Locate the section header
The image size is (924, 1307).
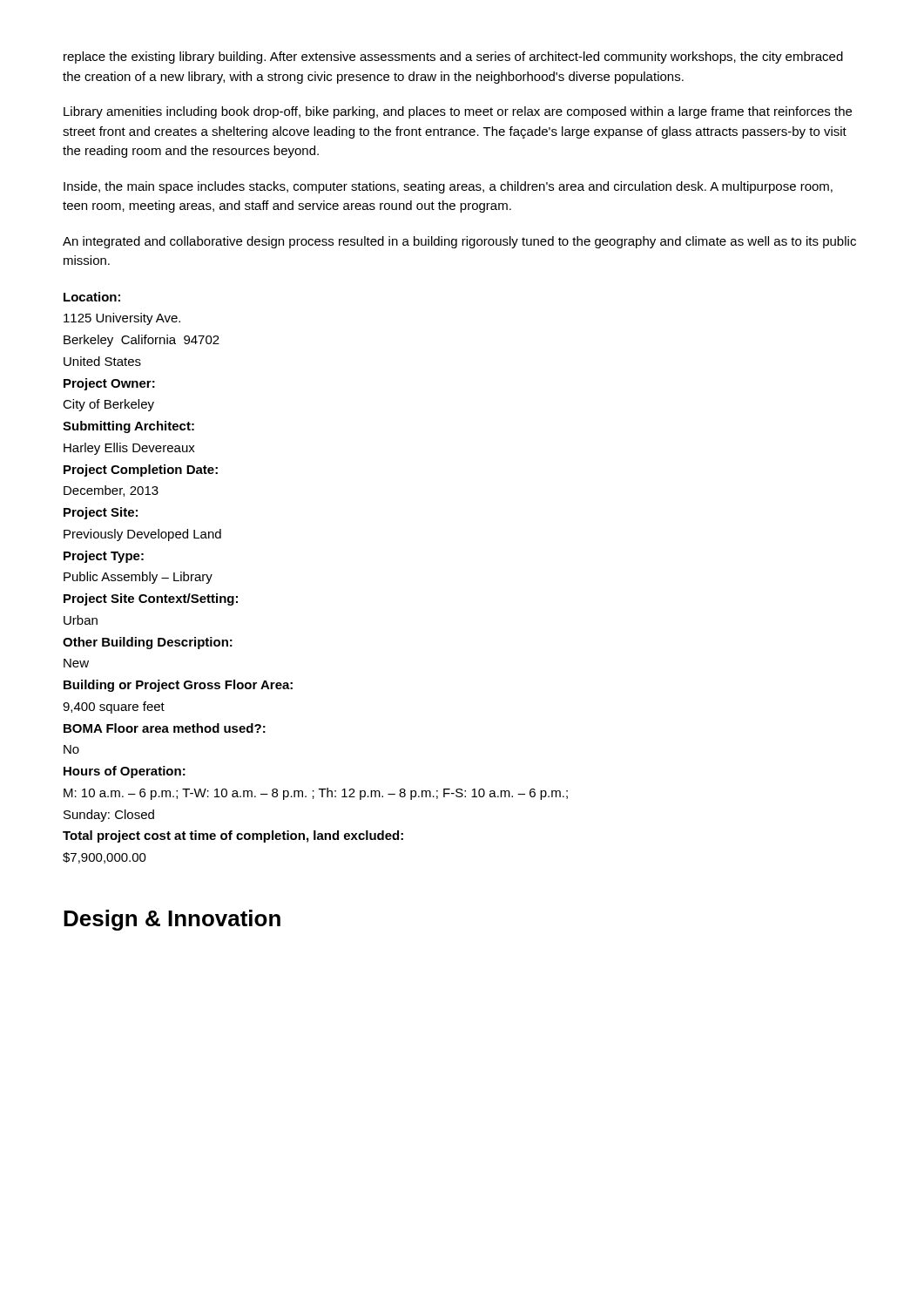point(172,918)
